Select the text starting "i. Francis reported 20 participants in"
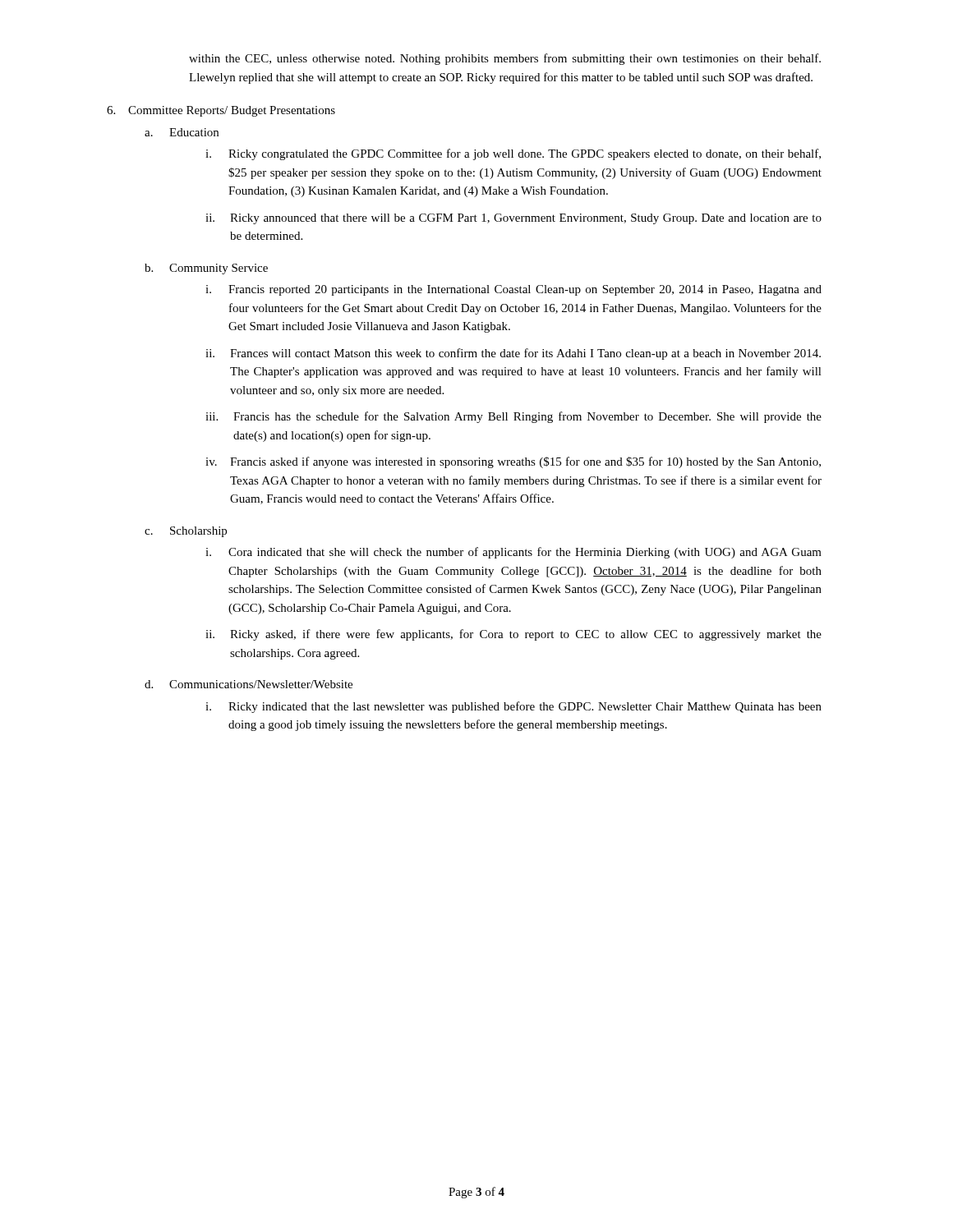The height and width of the screenshot is (1232, 953). tap(513, 308)
